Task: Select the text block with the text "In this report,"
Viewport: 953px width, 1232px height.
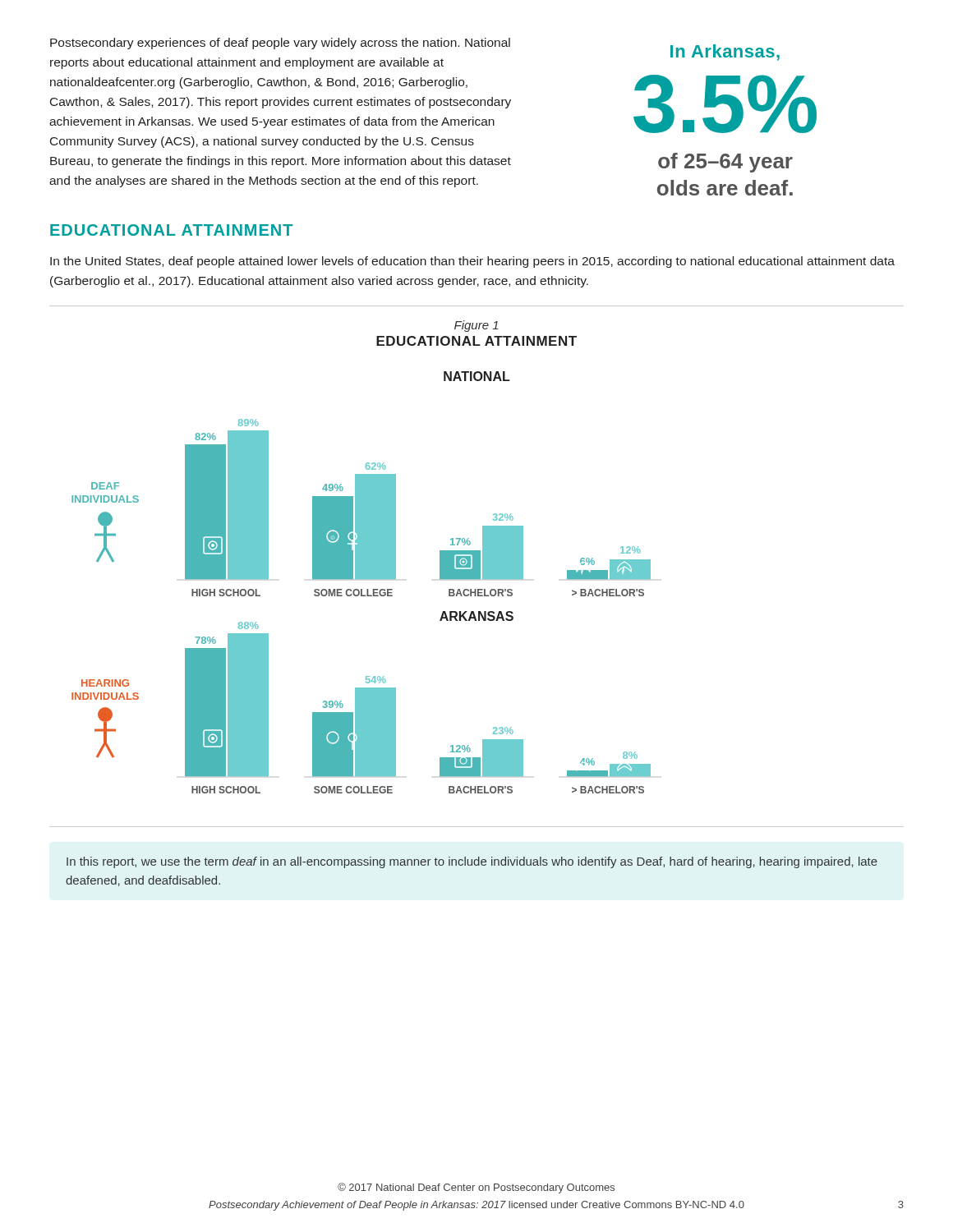Action: tap(472, 870)
